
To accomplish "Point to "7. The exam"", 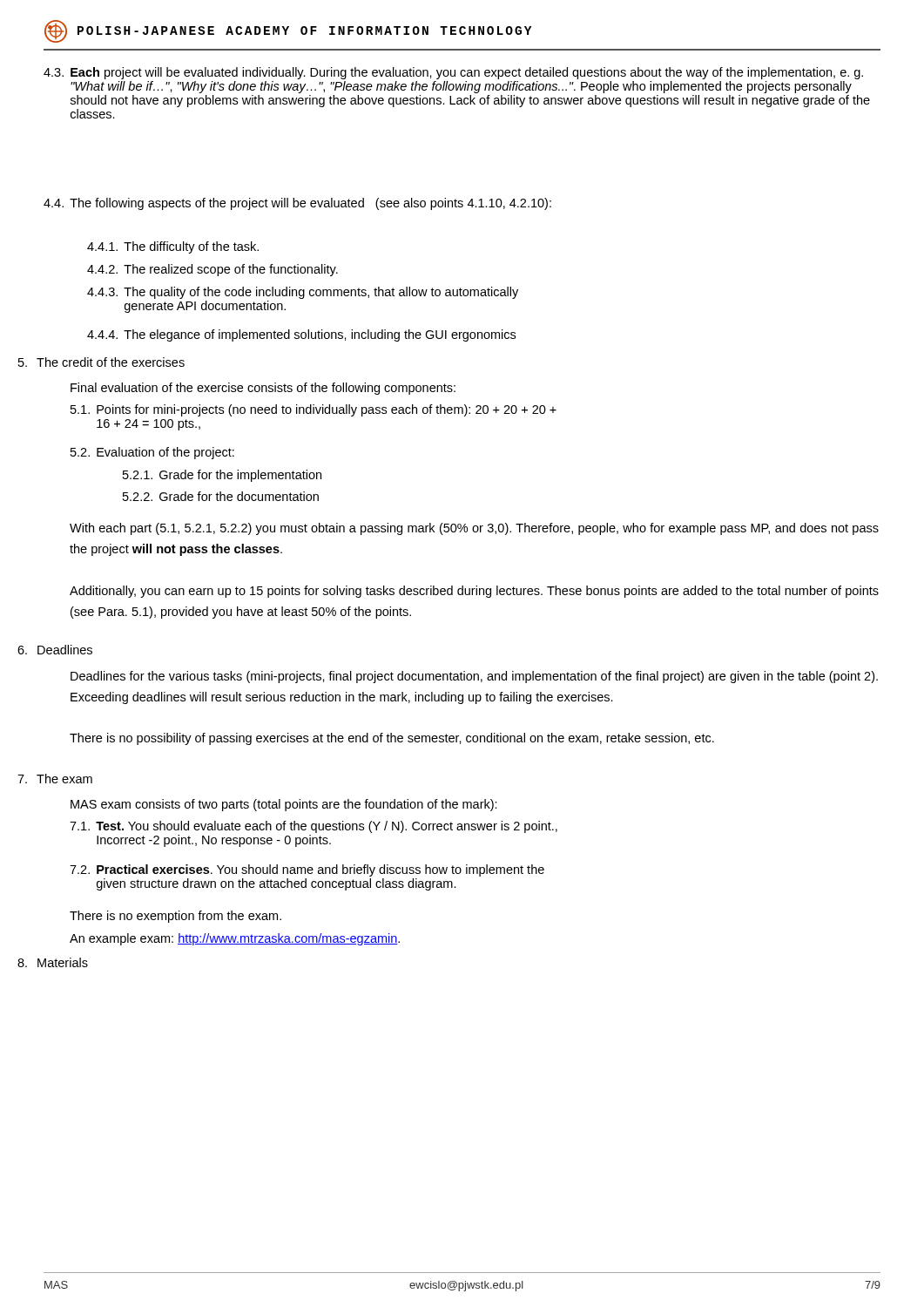I will [55, 779].
